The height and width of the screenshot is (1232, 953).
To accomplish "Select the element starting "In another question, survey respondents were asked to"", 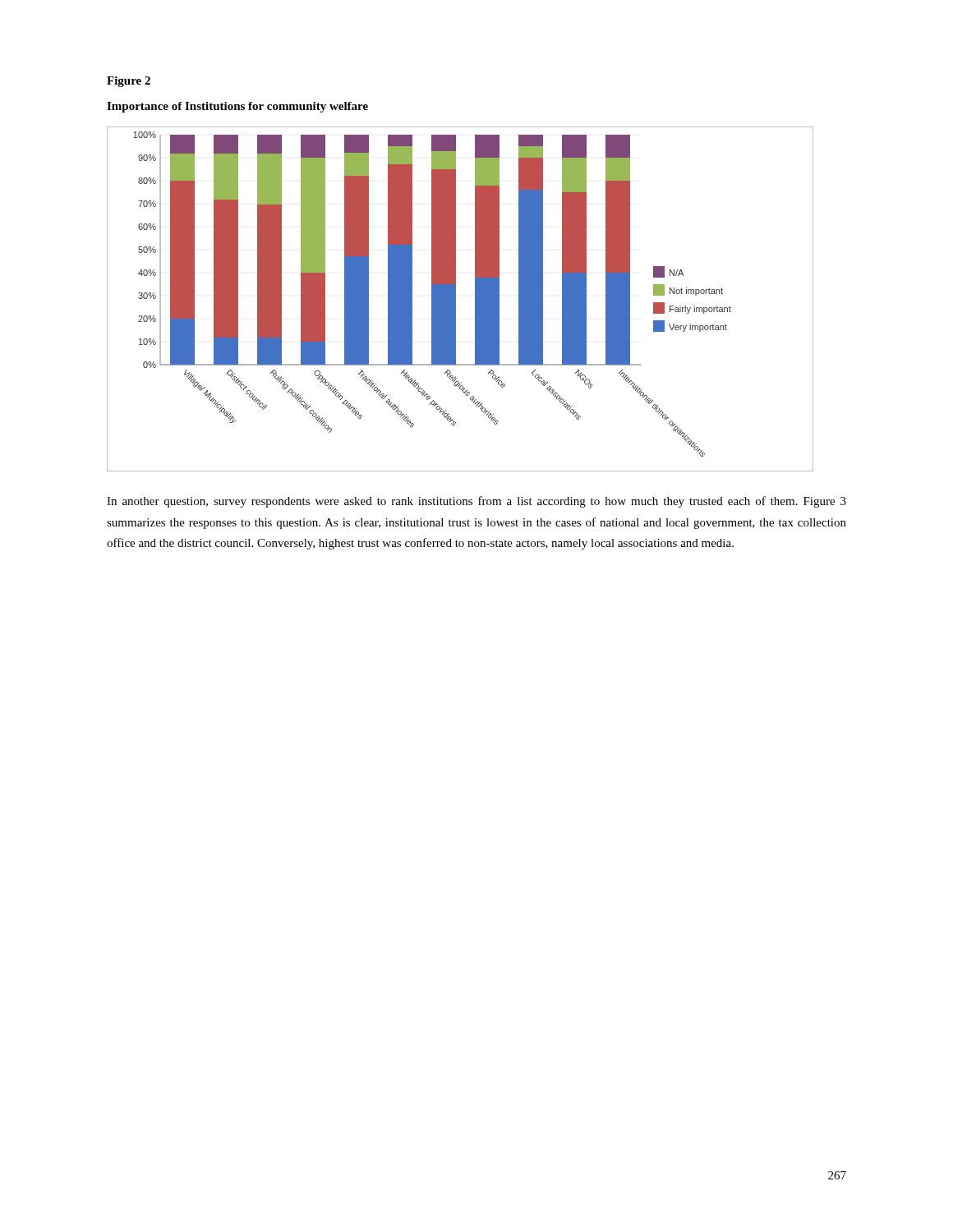I will click(x=476, y=522).
